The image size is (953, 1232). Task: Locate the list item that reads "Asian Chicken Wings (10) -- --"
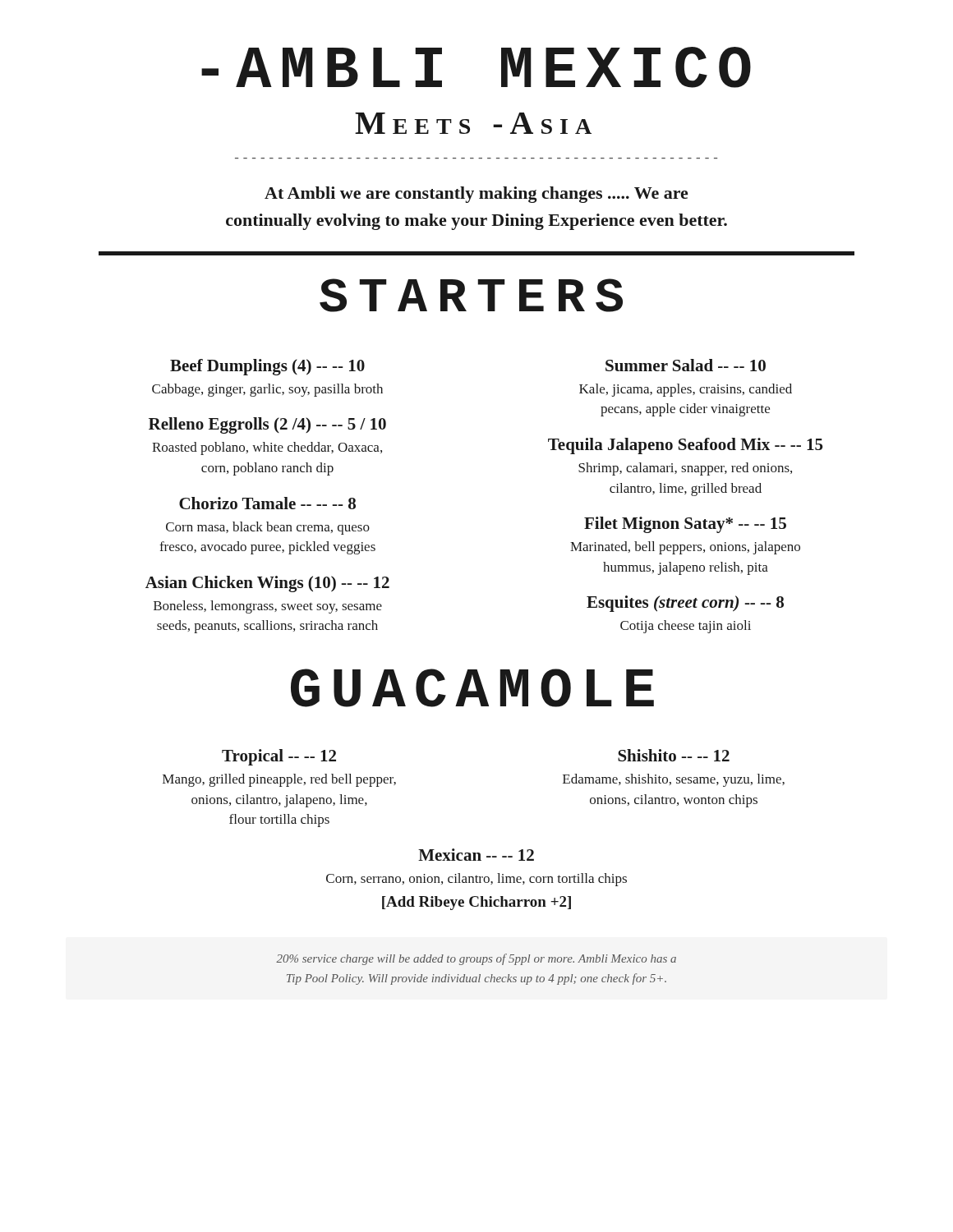pos(268,604)
